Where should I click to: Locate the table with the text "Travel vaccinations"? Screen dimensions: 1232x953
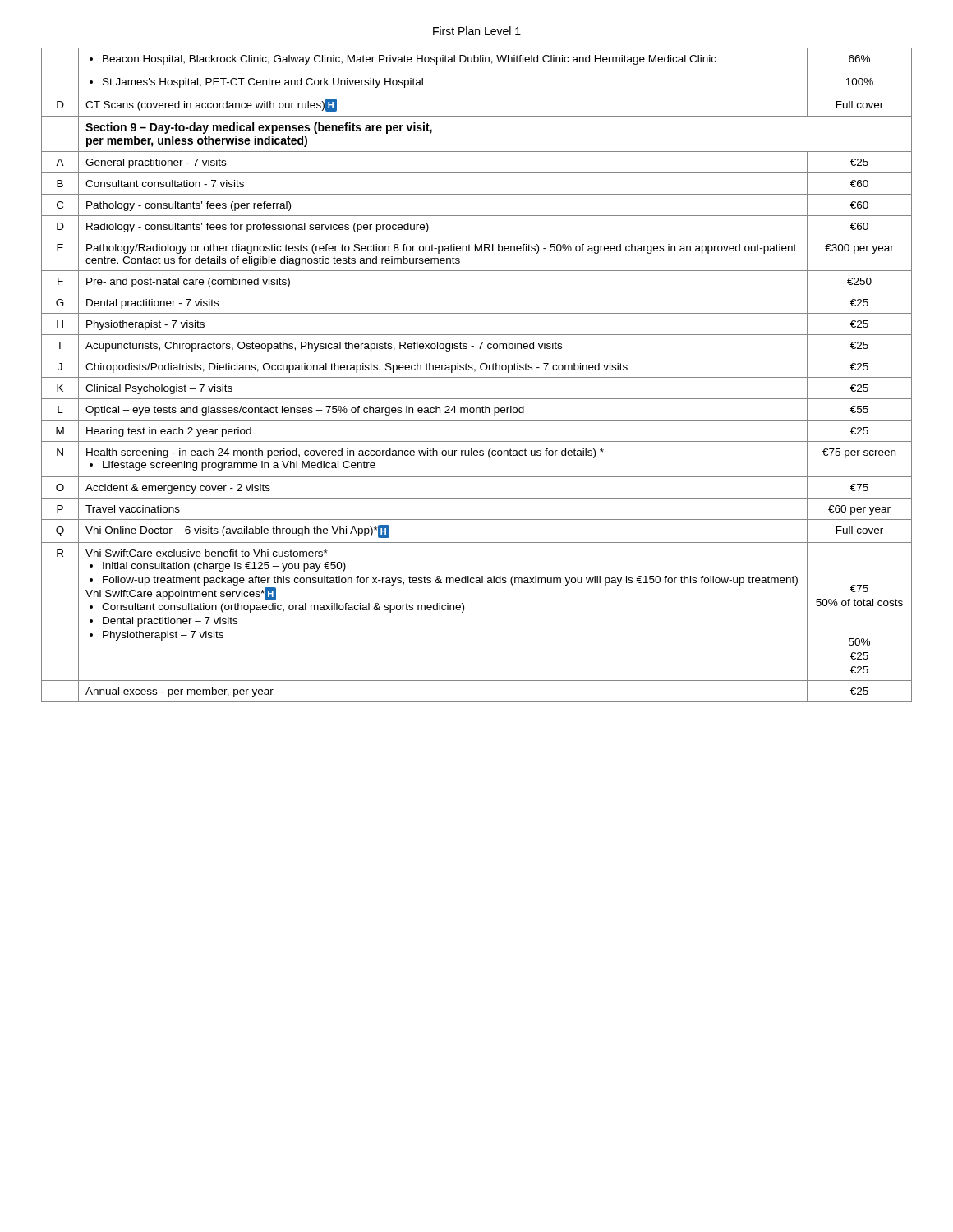tap(476, 375)
